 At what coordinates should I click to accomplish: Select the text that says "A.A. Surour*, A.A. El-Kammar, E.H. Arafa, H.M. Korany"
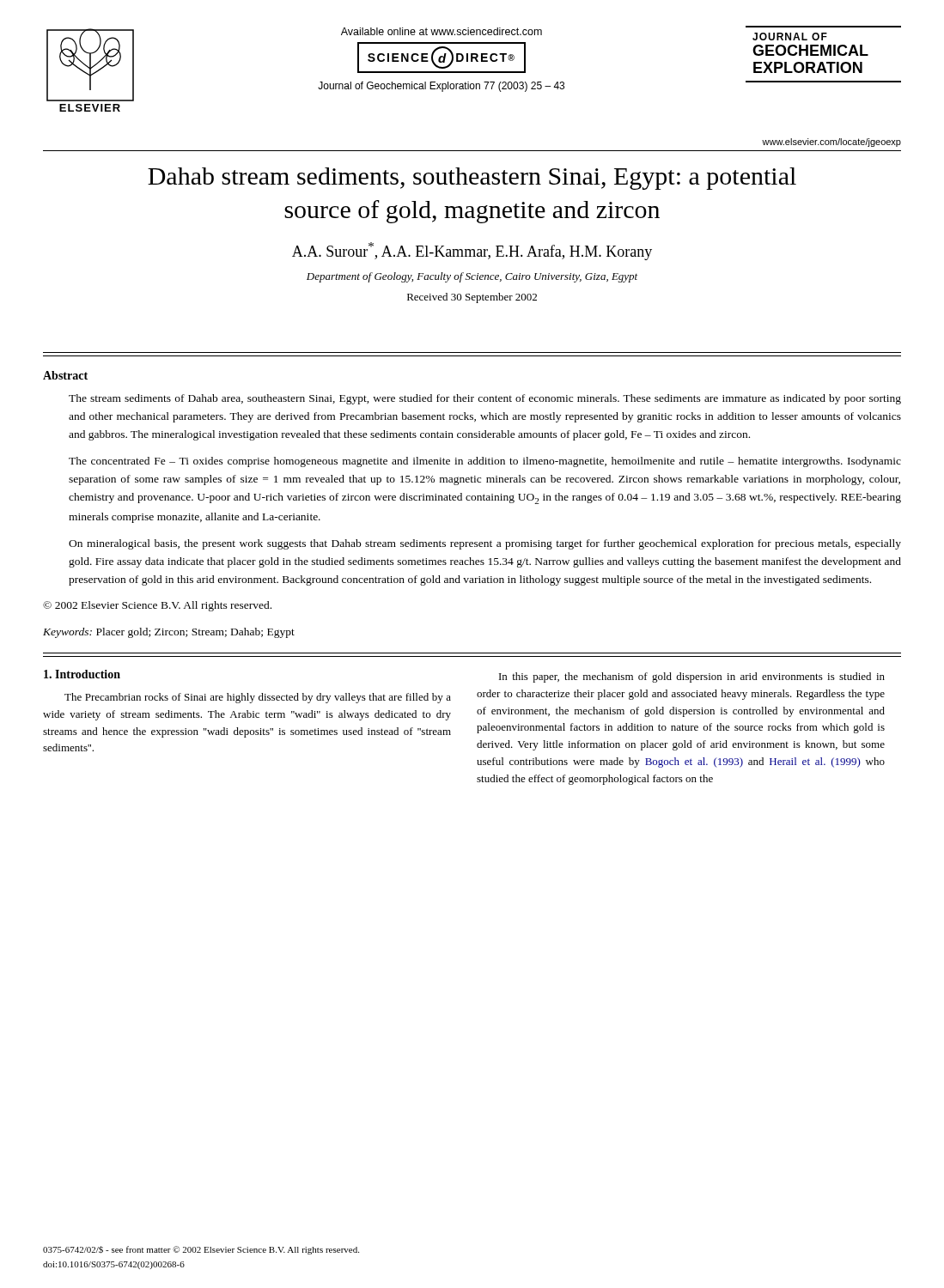coord(472,250)
